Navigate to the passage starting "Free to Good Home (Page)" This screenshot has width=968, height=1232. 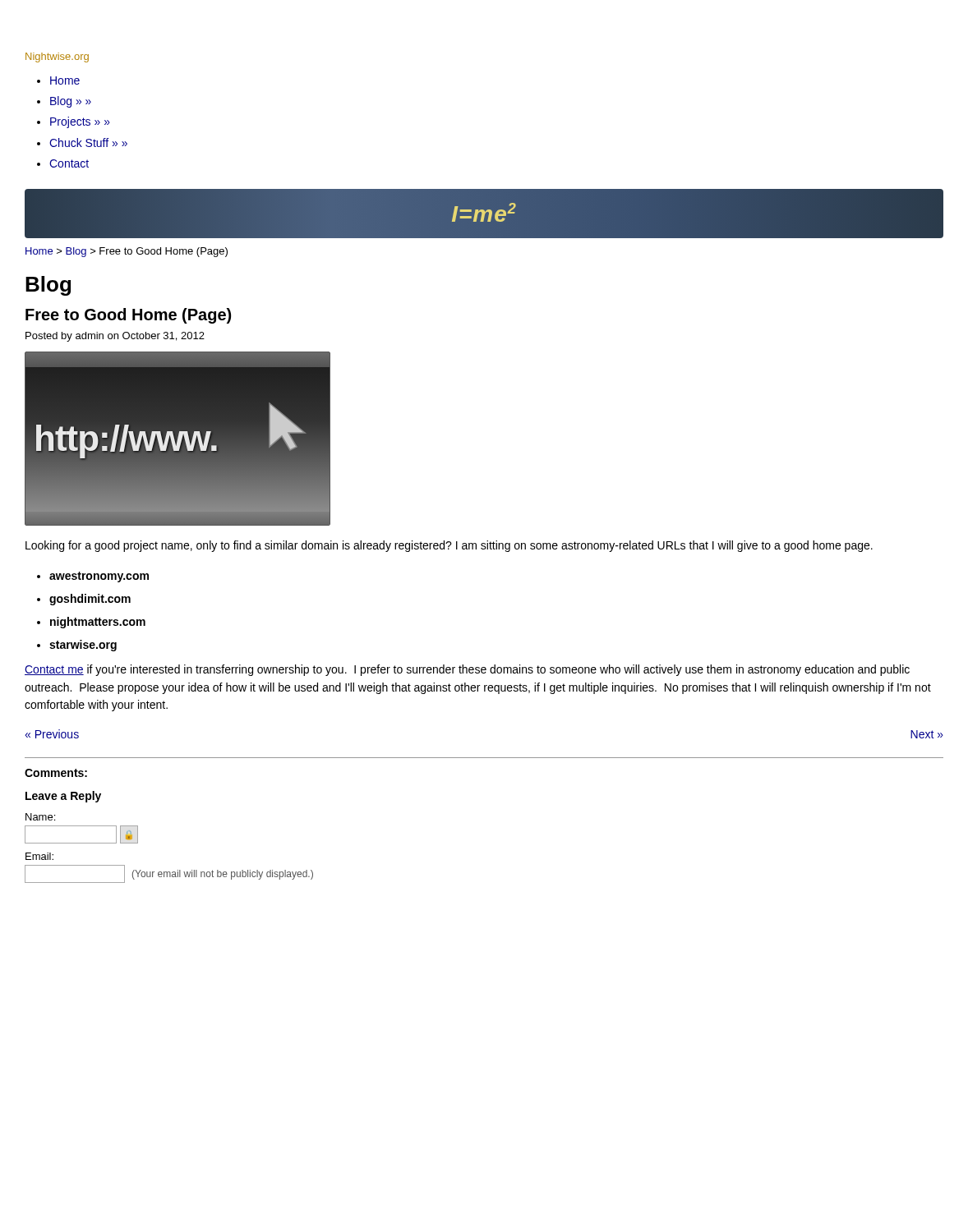click(x=128, y=315)
